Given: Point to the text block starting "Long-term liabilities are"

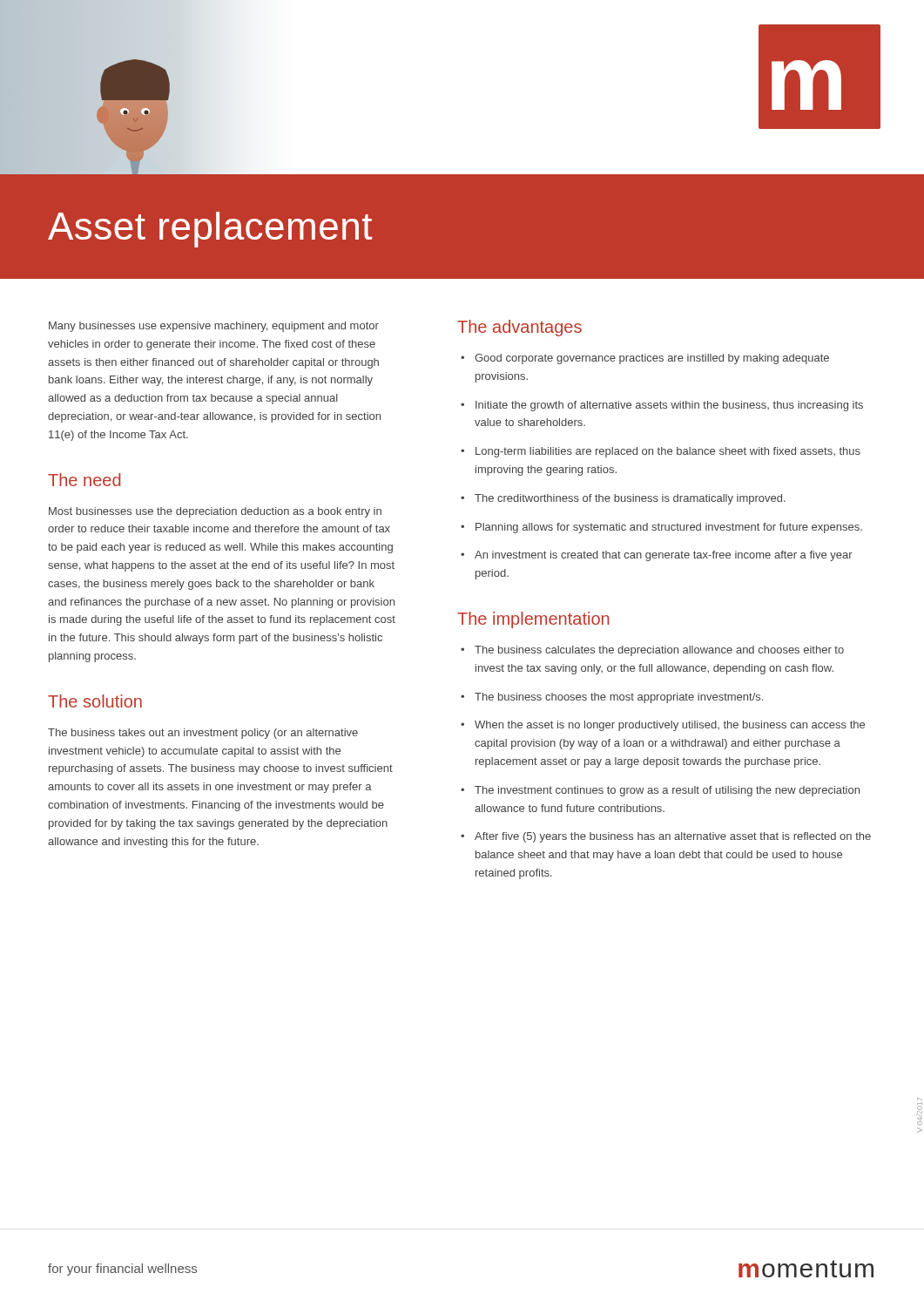Looking at the screenshot, I should pyautogui.click(x=668, y=460).
